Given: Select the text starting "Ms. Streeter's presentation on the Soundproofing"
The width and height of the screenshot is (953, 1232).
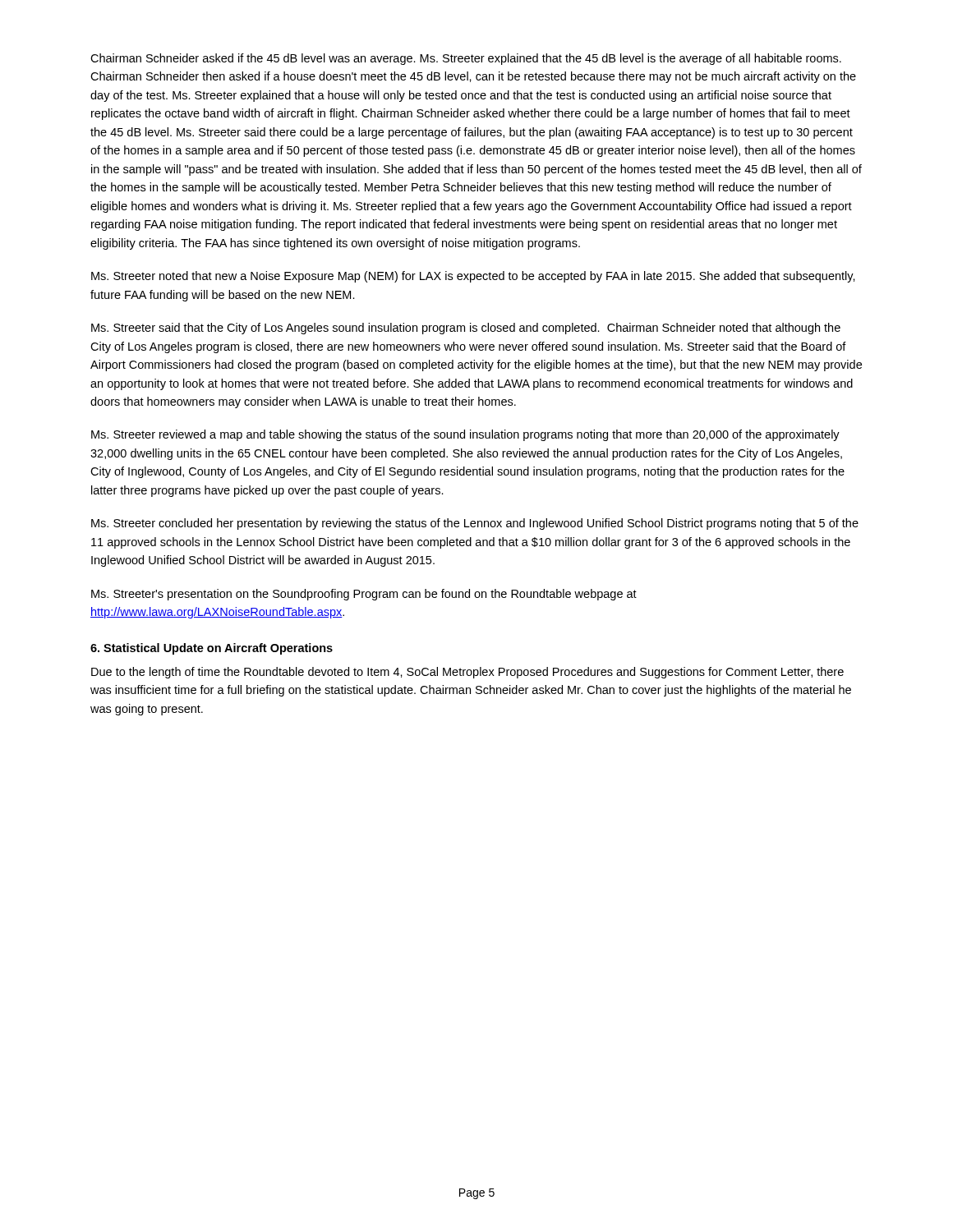Looking at the screenshot, I should [x=363, y=603].
